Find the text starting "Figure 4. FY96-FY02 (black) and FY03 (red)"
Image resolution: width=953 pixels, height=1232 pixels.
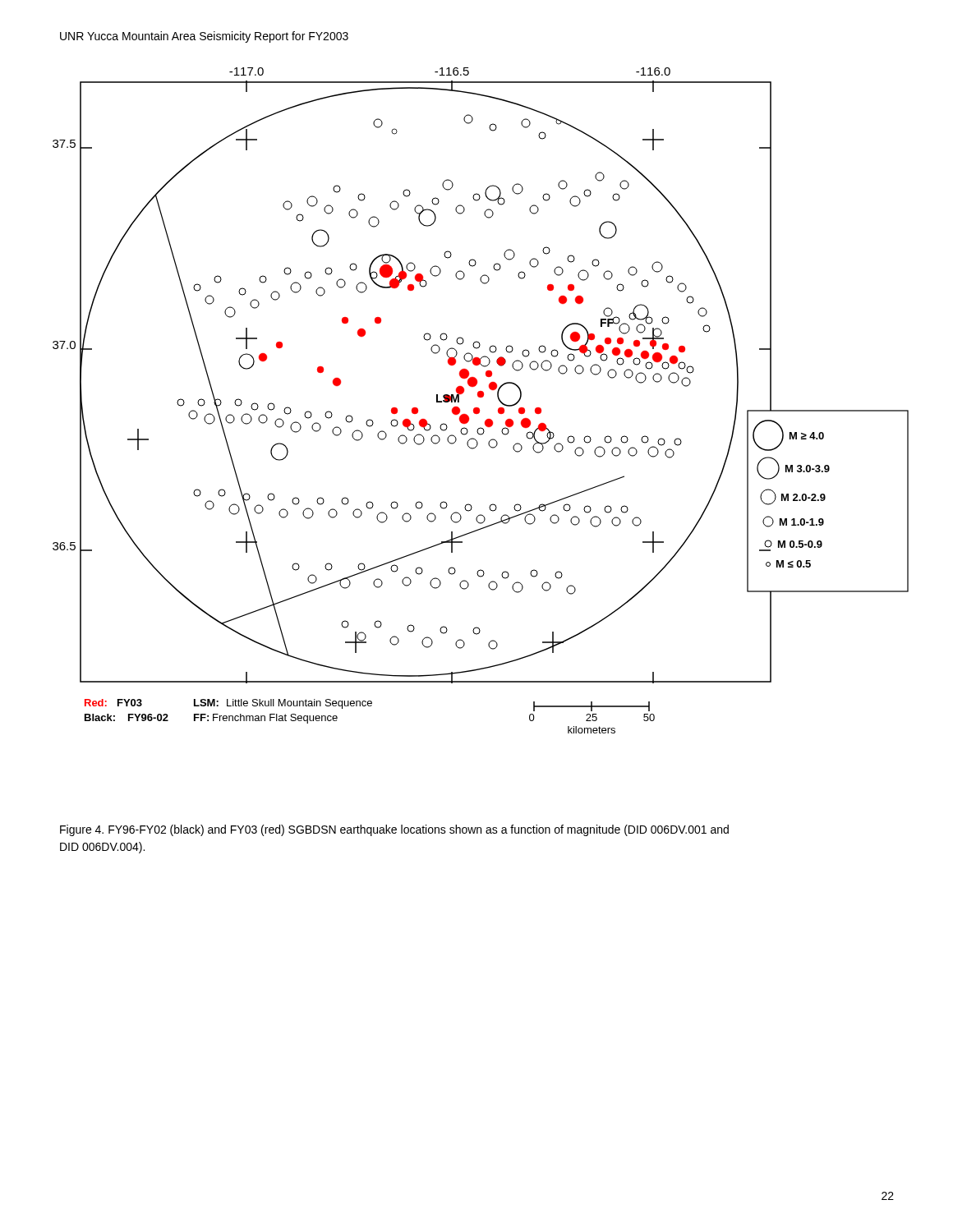click(394, 838)
